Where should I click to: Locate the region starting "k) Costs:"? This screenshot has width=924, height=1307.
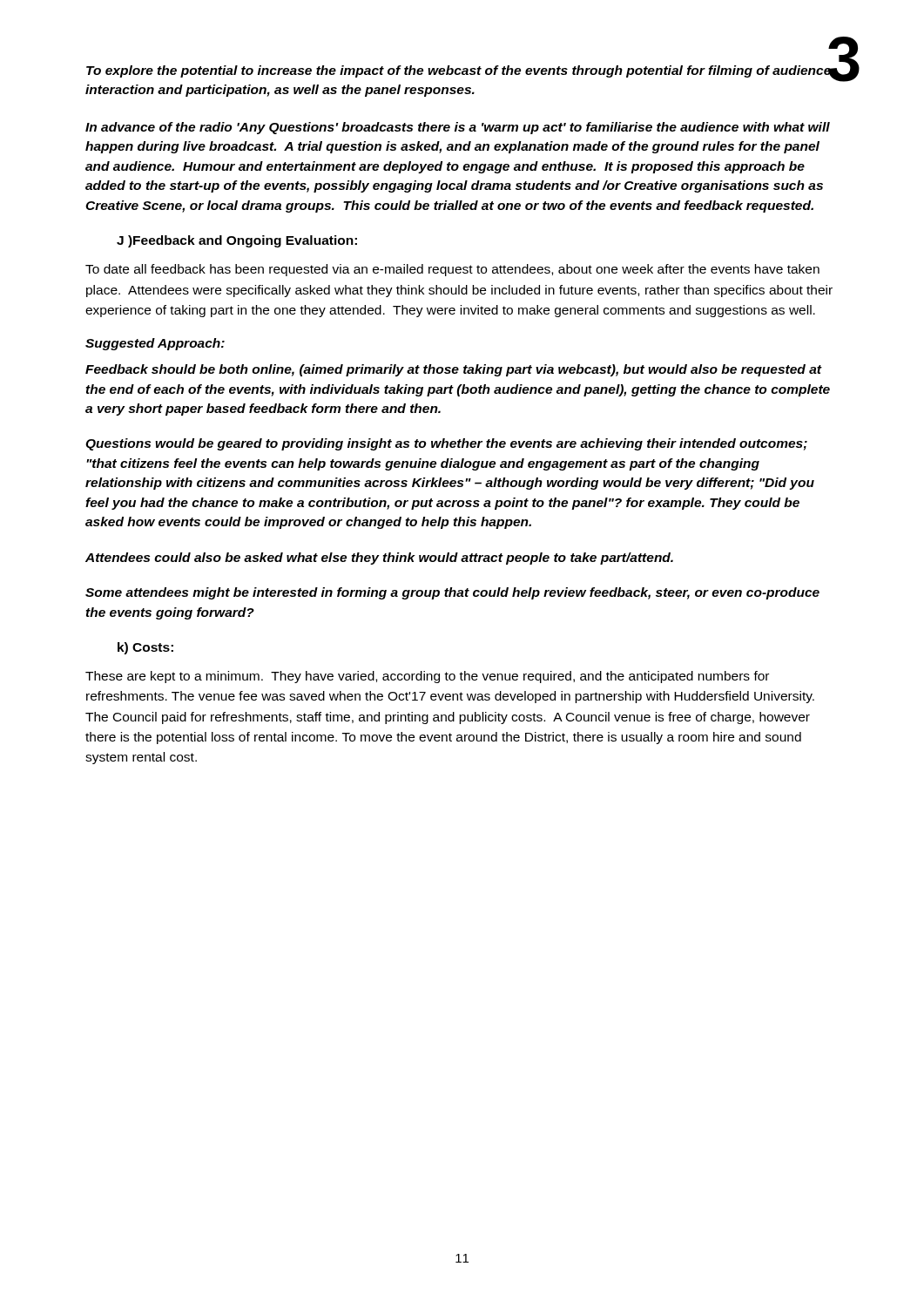point(146,647)
